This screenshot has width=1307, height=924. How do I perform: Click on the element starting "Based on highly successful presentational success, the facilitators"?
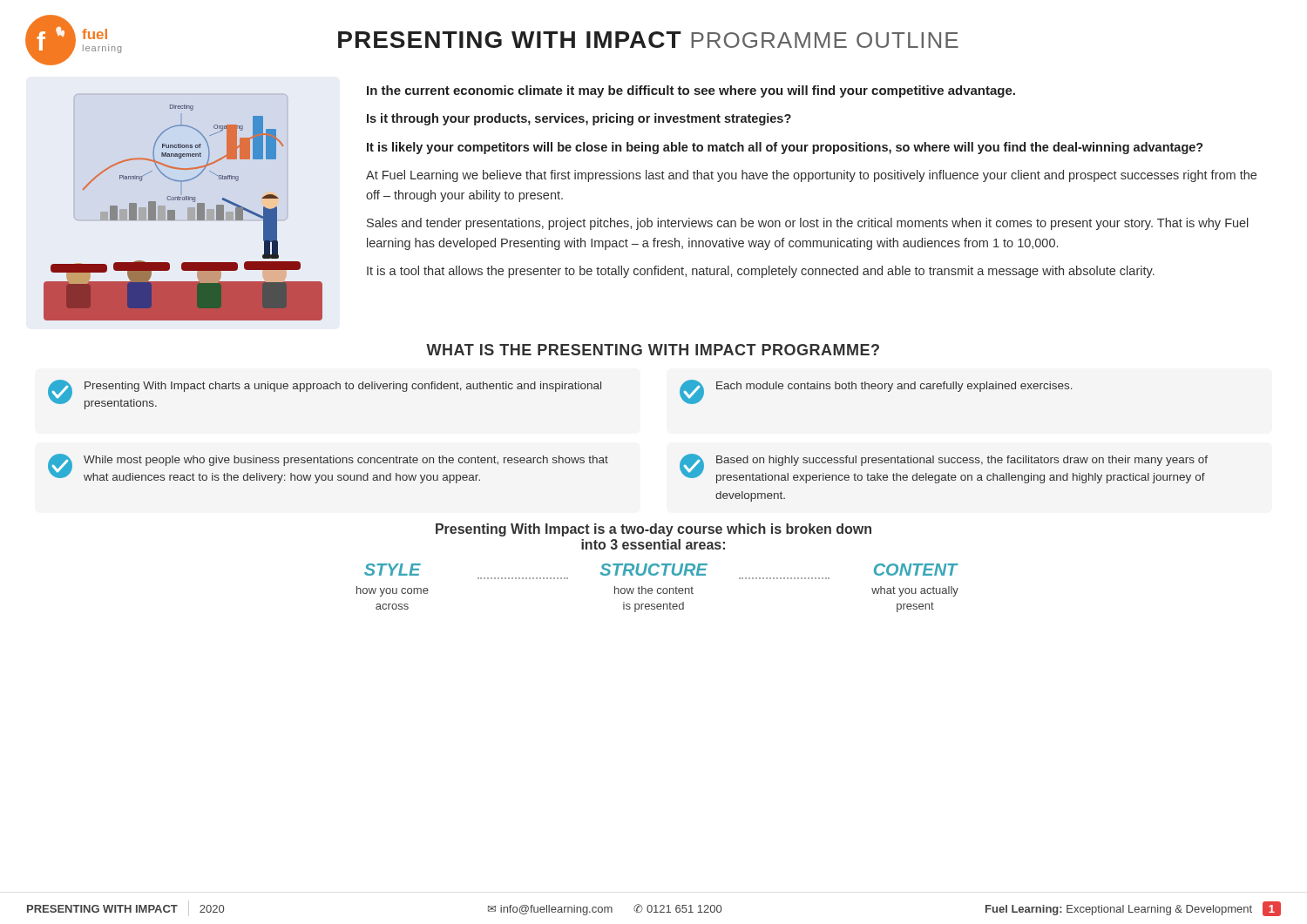coord(969,478)
